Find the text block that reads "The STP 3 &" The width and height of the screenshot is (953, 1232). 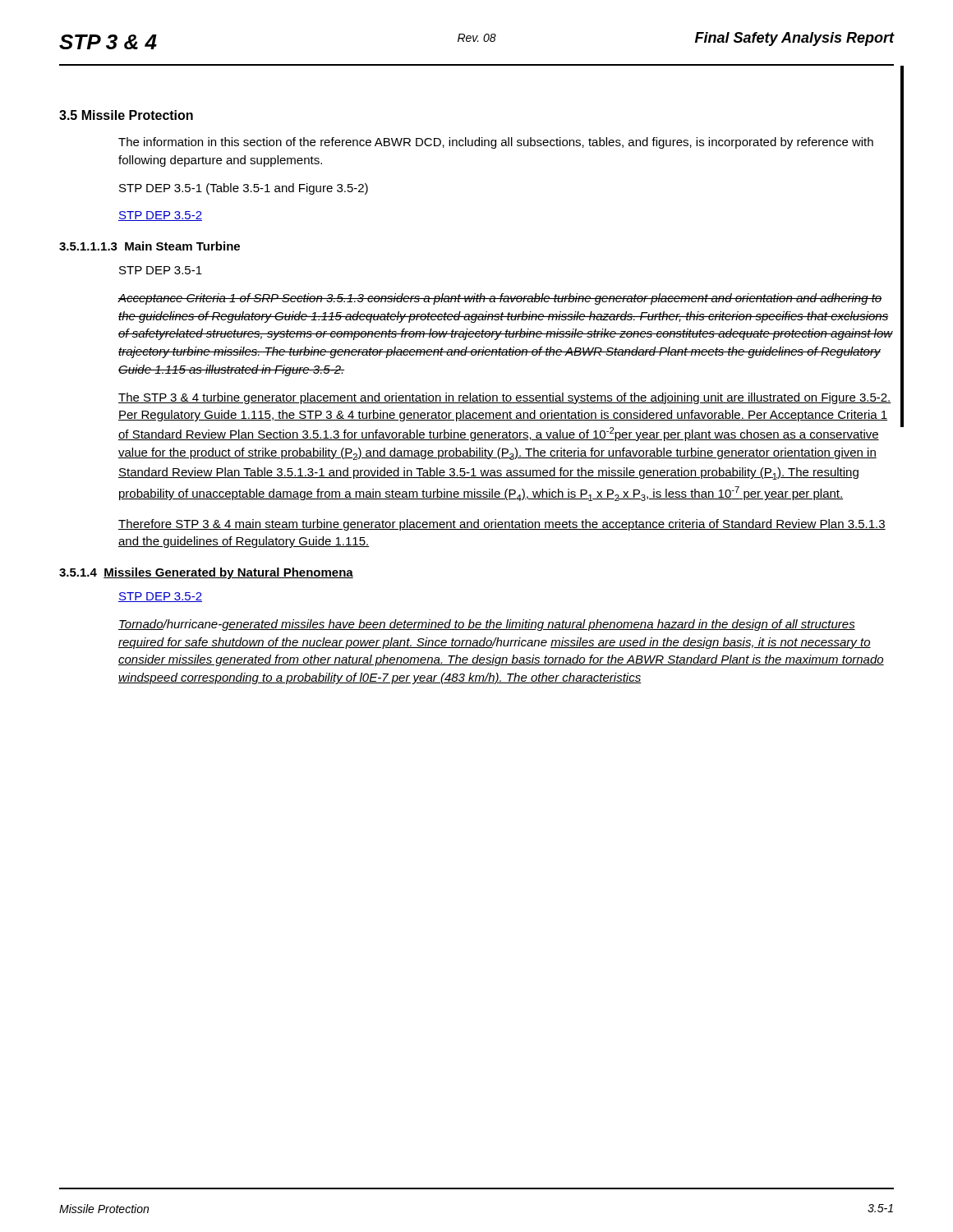pos(505,446)
